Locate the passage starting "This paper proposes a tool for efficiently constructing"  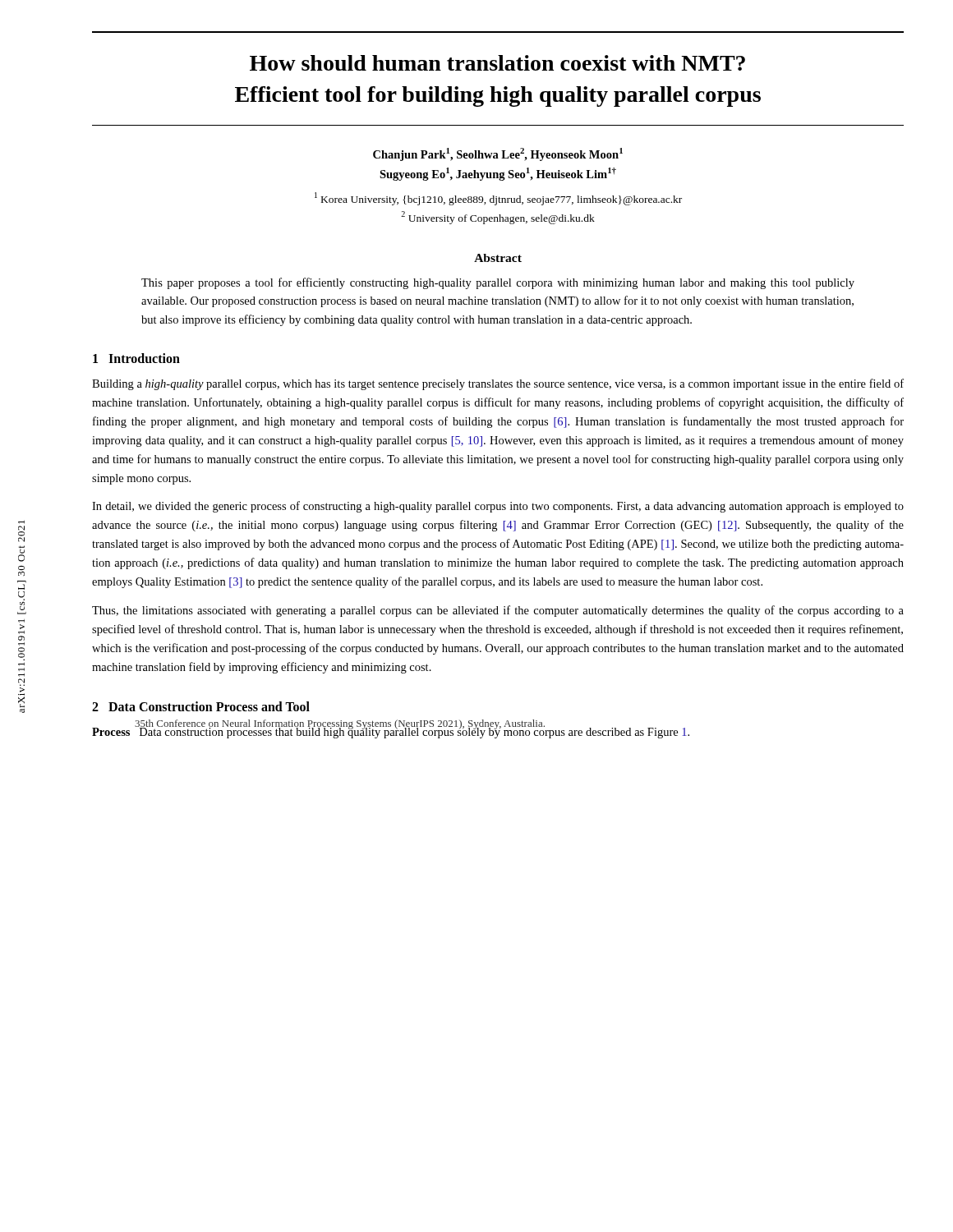tap(498, 301)
